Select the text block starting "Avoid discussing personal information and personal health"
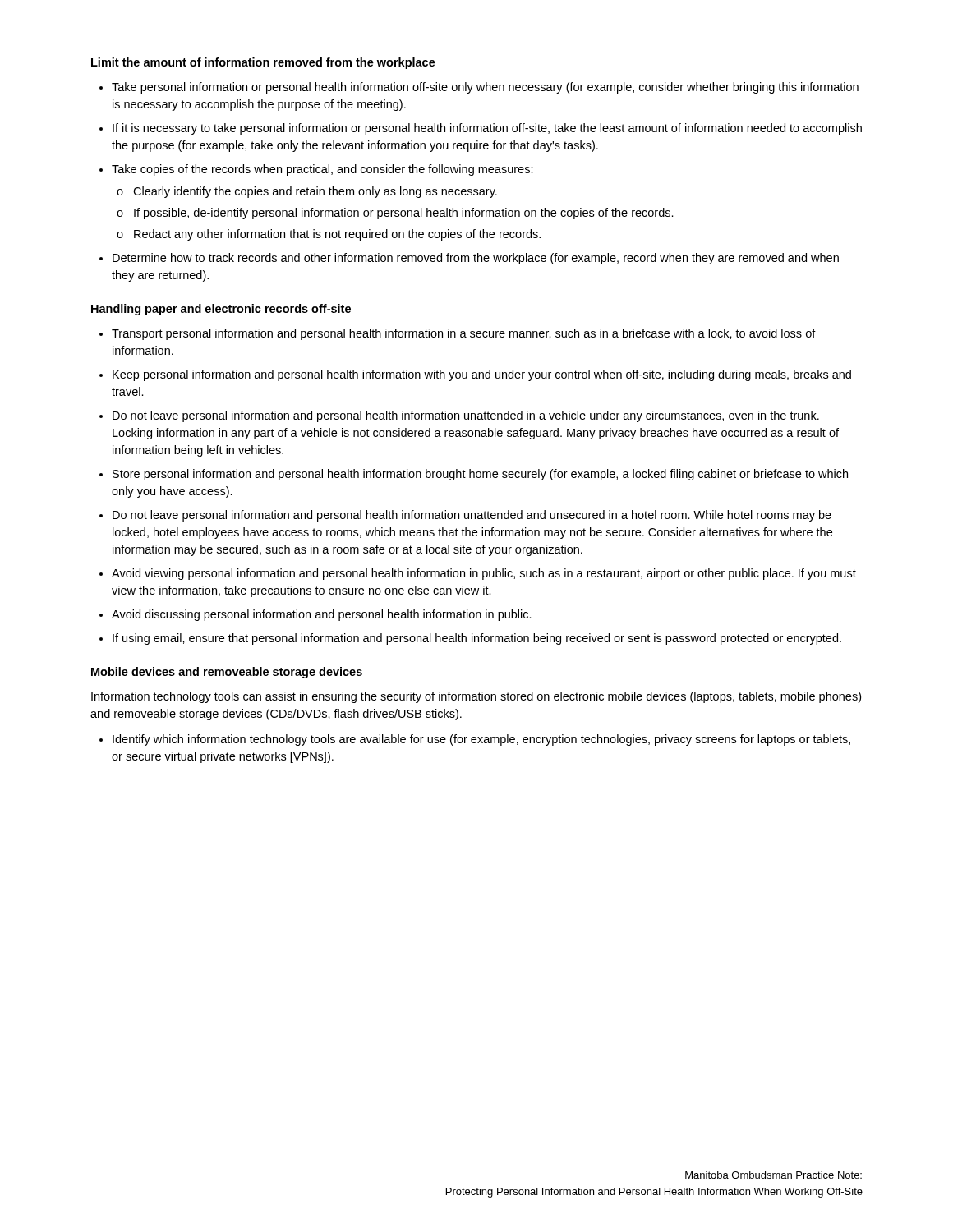Viewport: 953px width, 1232px height. [322, 615]
